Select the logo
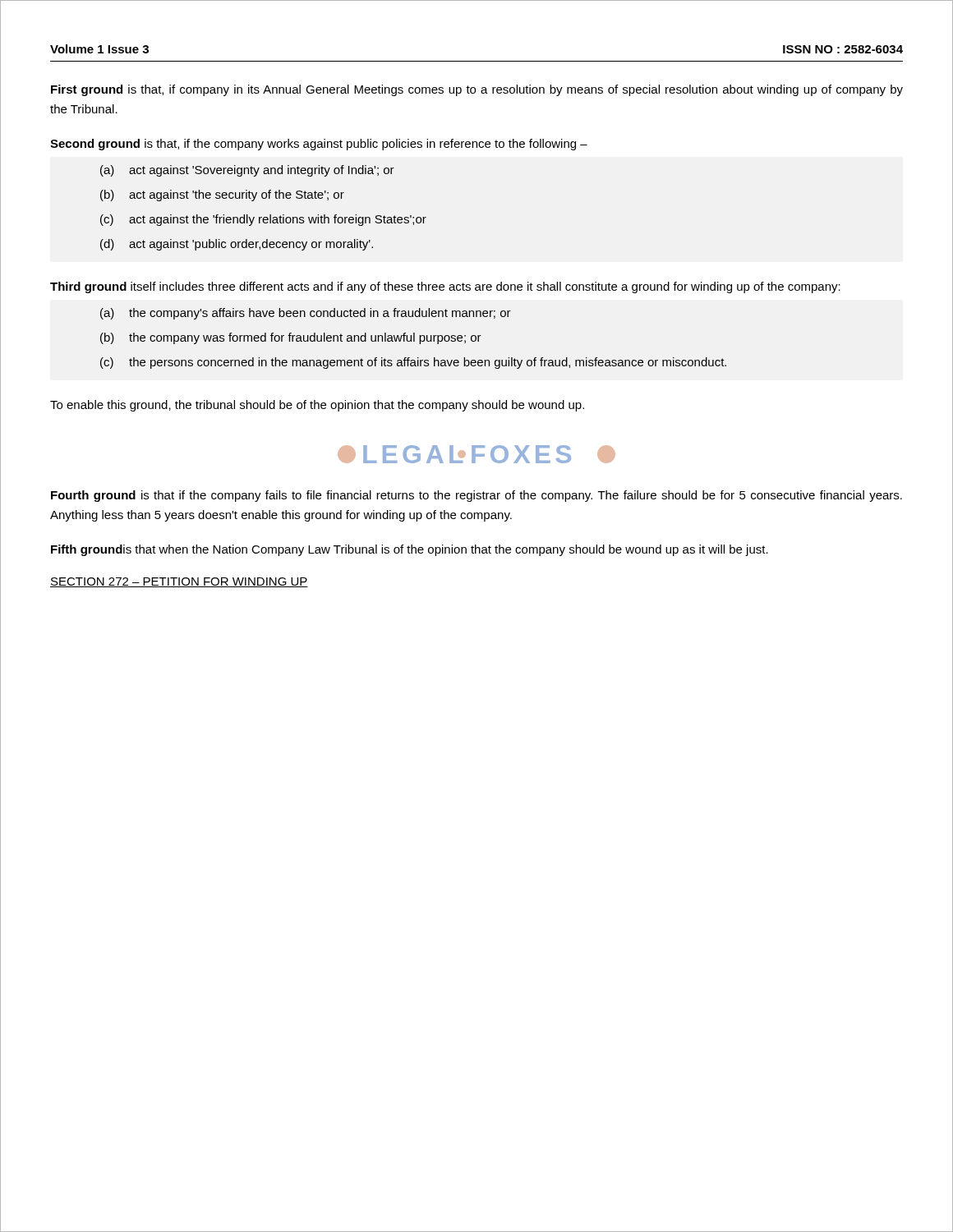Screen dimensions: 1232x953 click(476, 454)
